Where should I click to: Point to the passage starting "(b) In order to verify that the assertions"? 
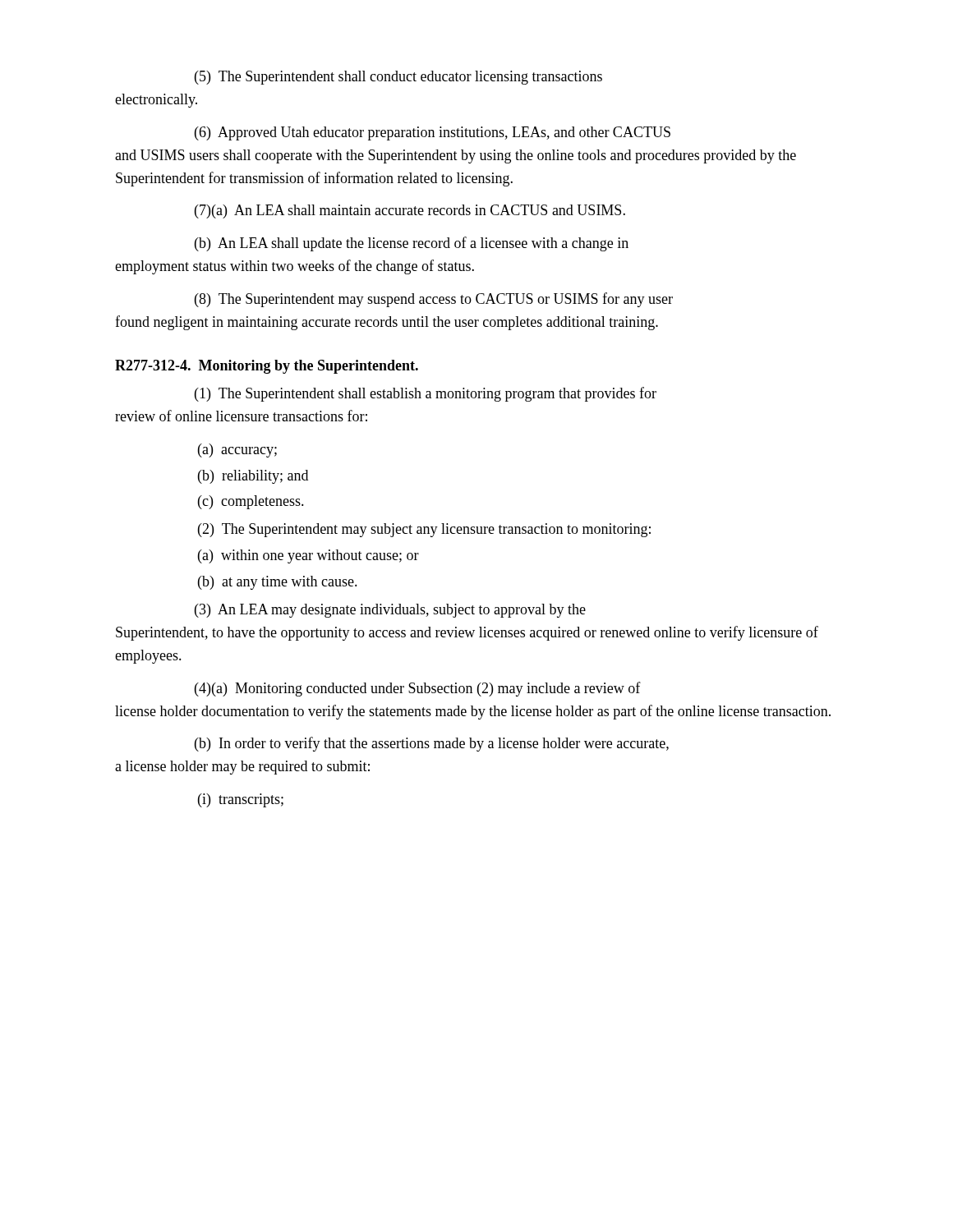tap(476, 754)
